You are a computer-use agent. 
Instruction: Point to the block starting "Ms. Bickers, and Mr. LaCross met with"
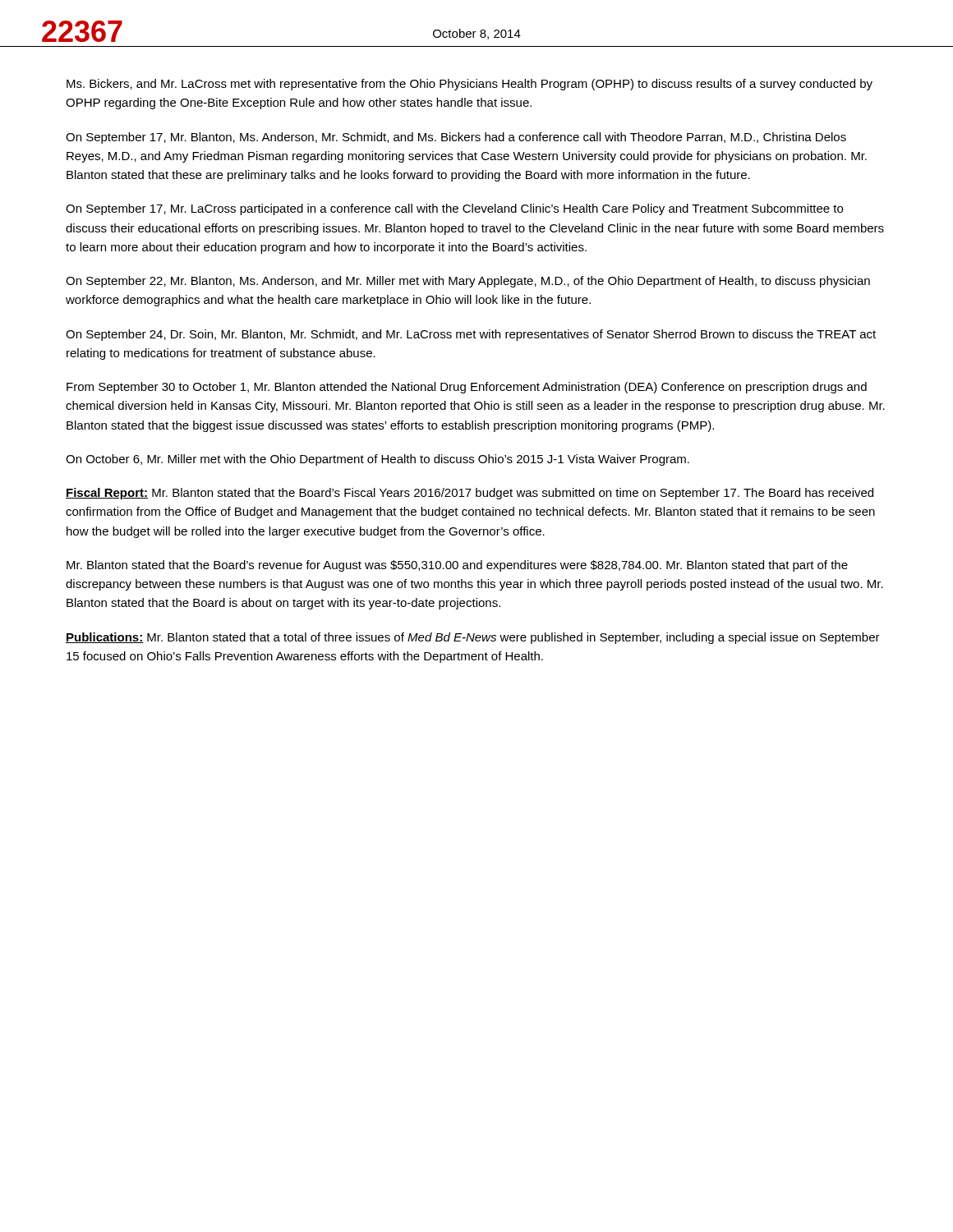click(469, 93)
